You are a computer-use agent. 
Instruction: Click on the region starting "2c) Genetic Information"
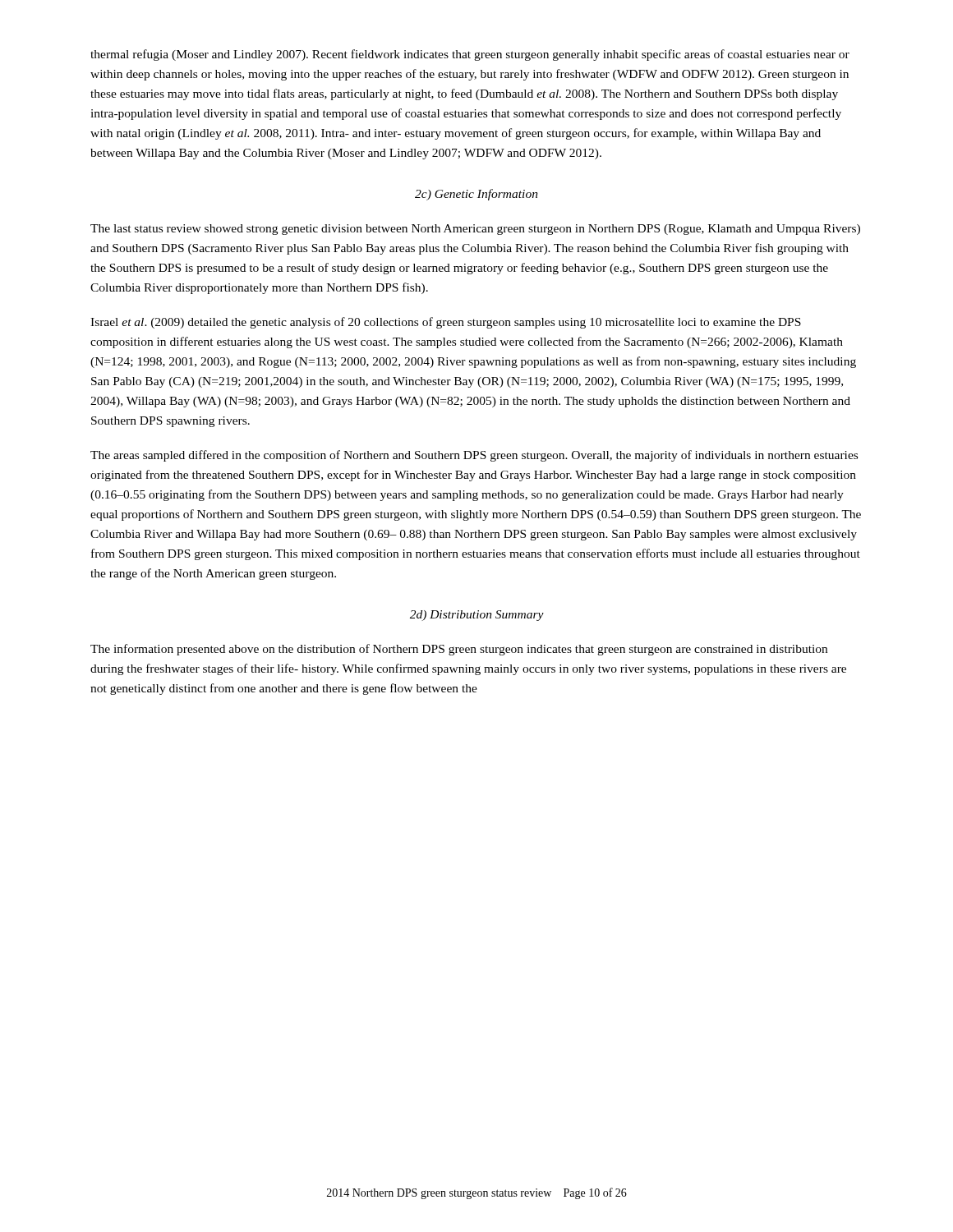coord(476,193)
